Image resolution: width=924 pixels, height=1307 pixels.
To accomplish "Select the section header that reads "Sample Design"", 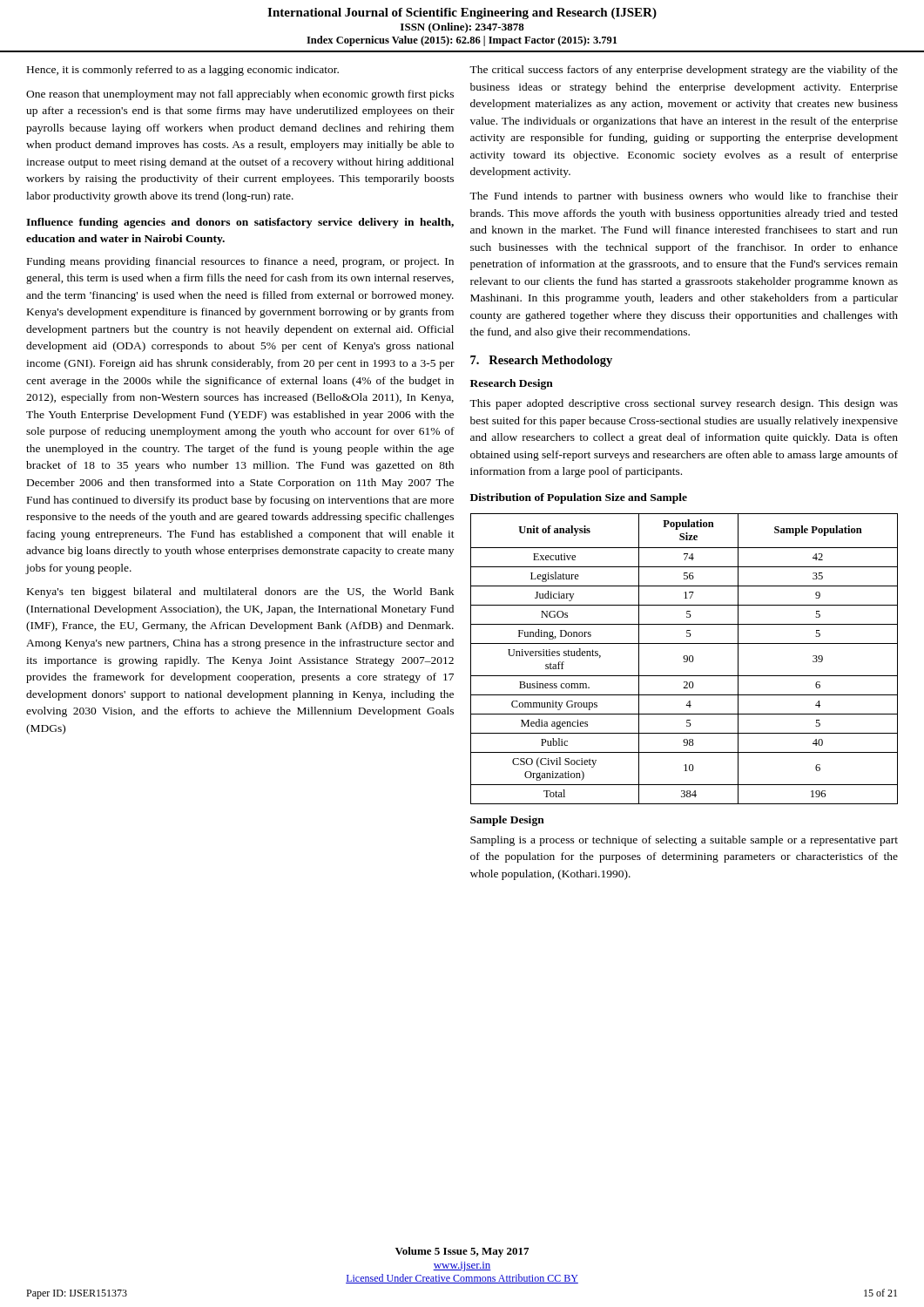I will click(x=507, y=819).
